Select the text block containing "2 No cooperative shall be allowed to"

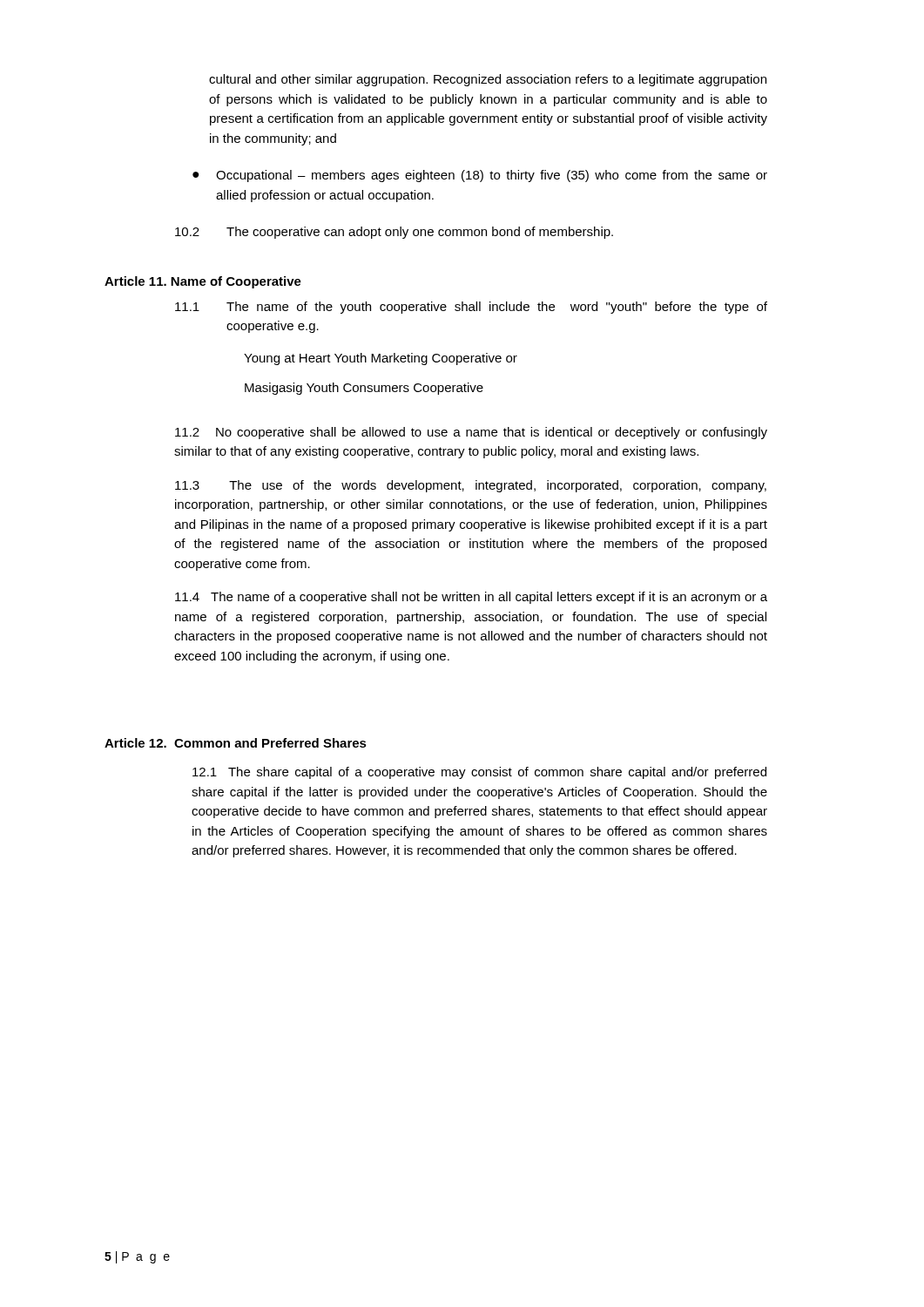tap(471, 441)
